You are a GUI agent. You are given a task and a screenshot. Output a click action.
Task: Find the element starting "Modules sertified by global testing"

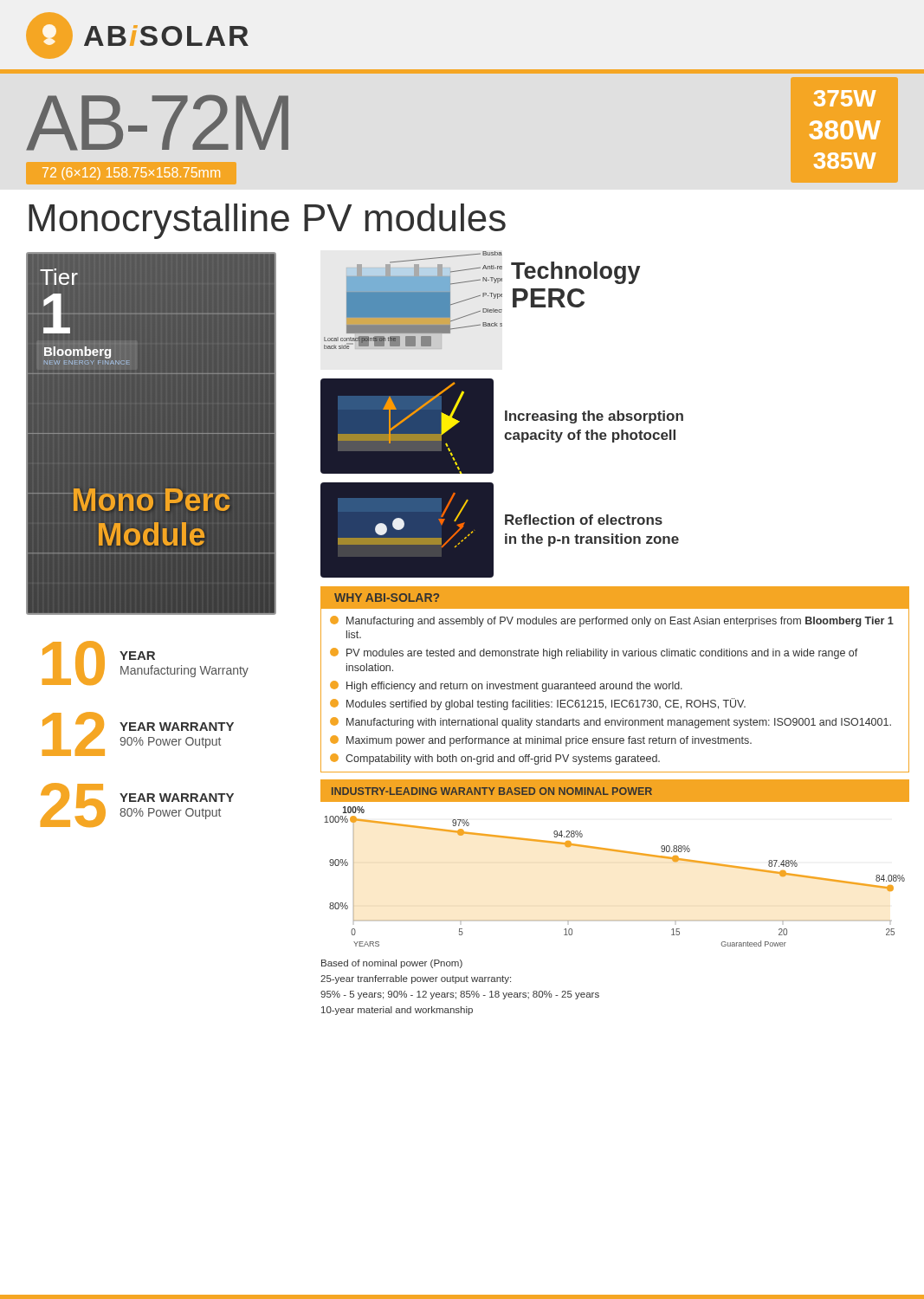[538, 704]
